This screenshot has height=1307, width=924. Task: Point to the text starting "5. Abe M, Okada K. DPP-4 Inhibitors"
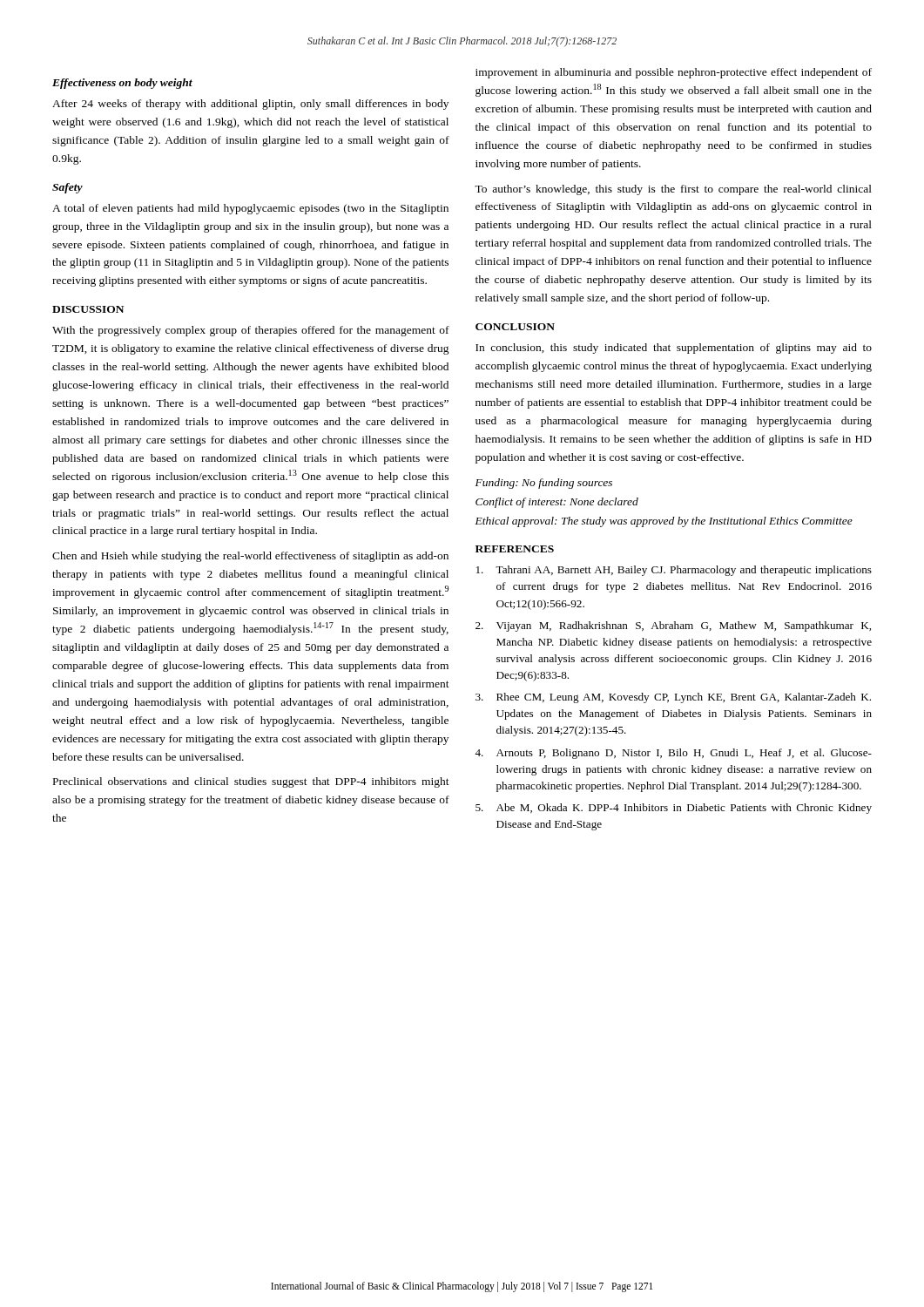tap(673, 816)
